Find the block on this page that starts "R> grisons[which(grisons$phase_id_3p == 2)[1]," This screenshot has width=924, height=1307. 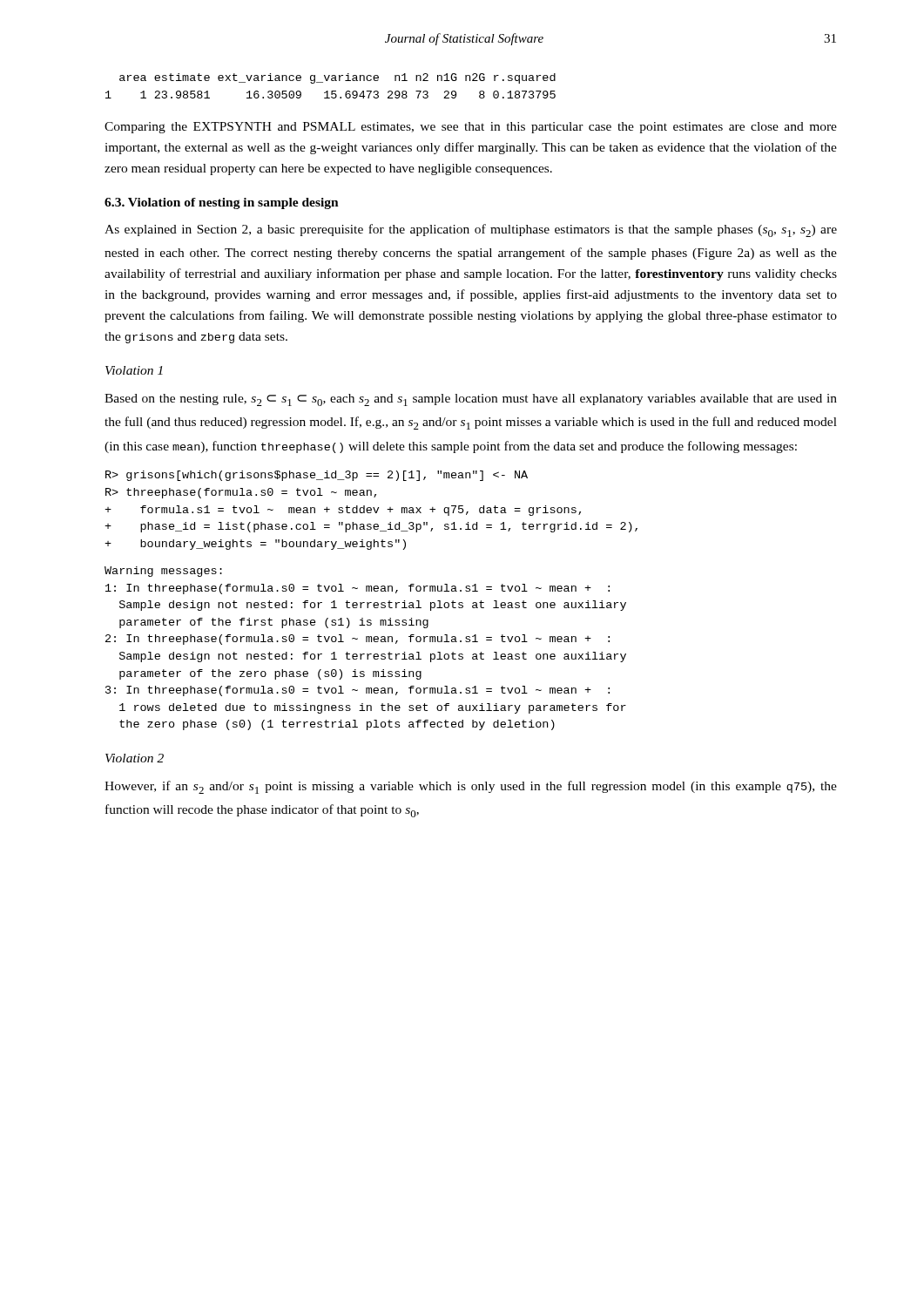point(471,510)
